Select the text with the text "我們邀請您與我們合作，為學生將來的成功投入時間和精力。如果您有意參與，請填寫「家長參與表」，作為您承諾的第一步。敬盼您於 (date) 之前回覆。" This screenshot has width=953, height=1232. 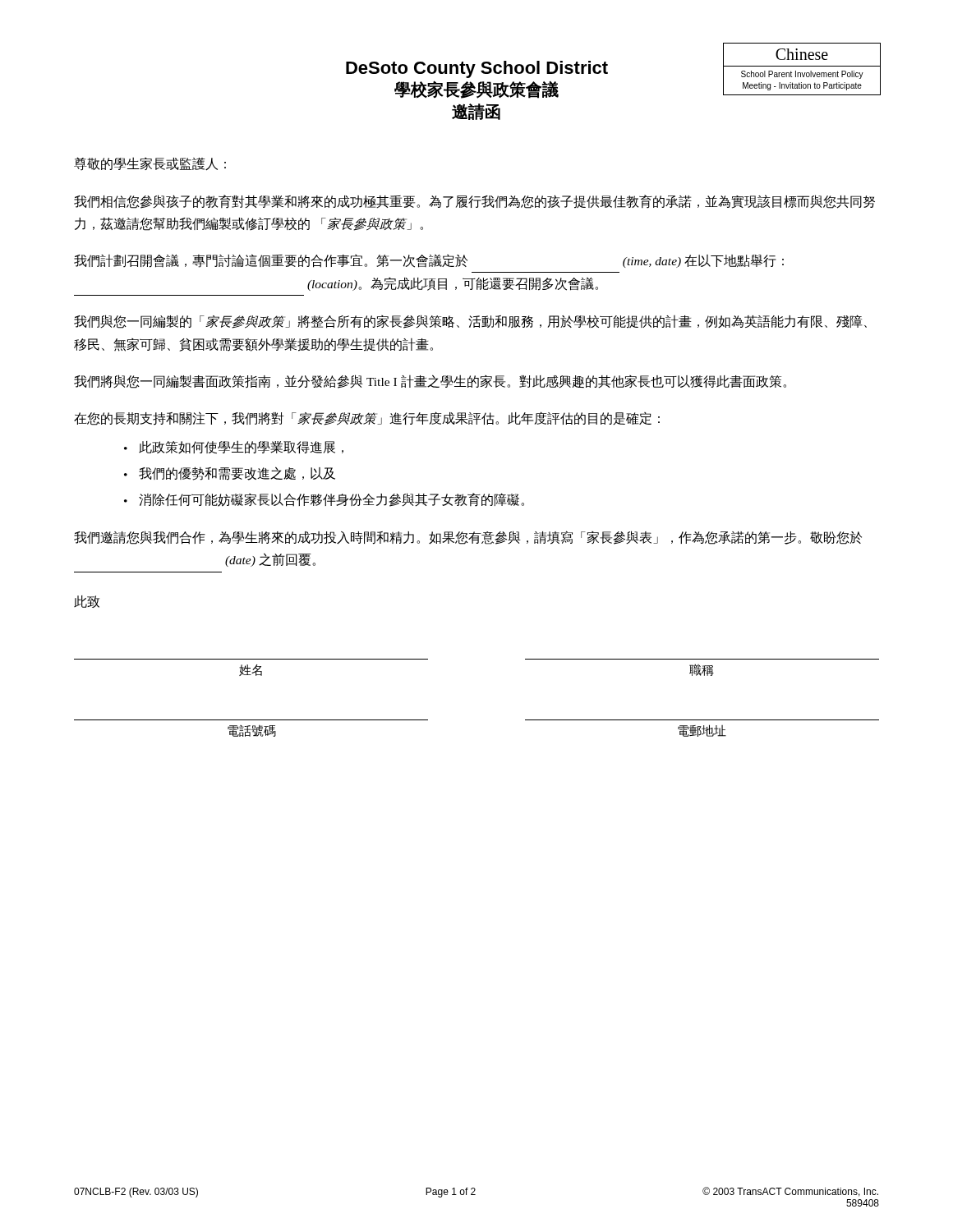click(x=468, y=551)
